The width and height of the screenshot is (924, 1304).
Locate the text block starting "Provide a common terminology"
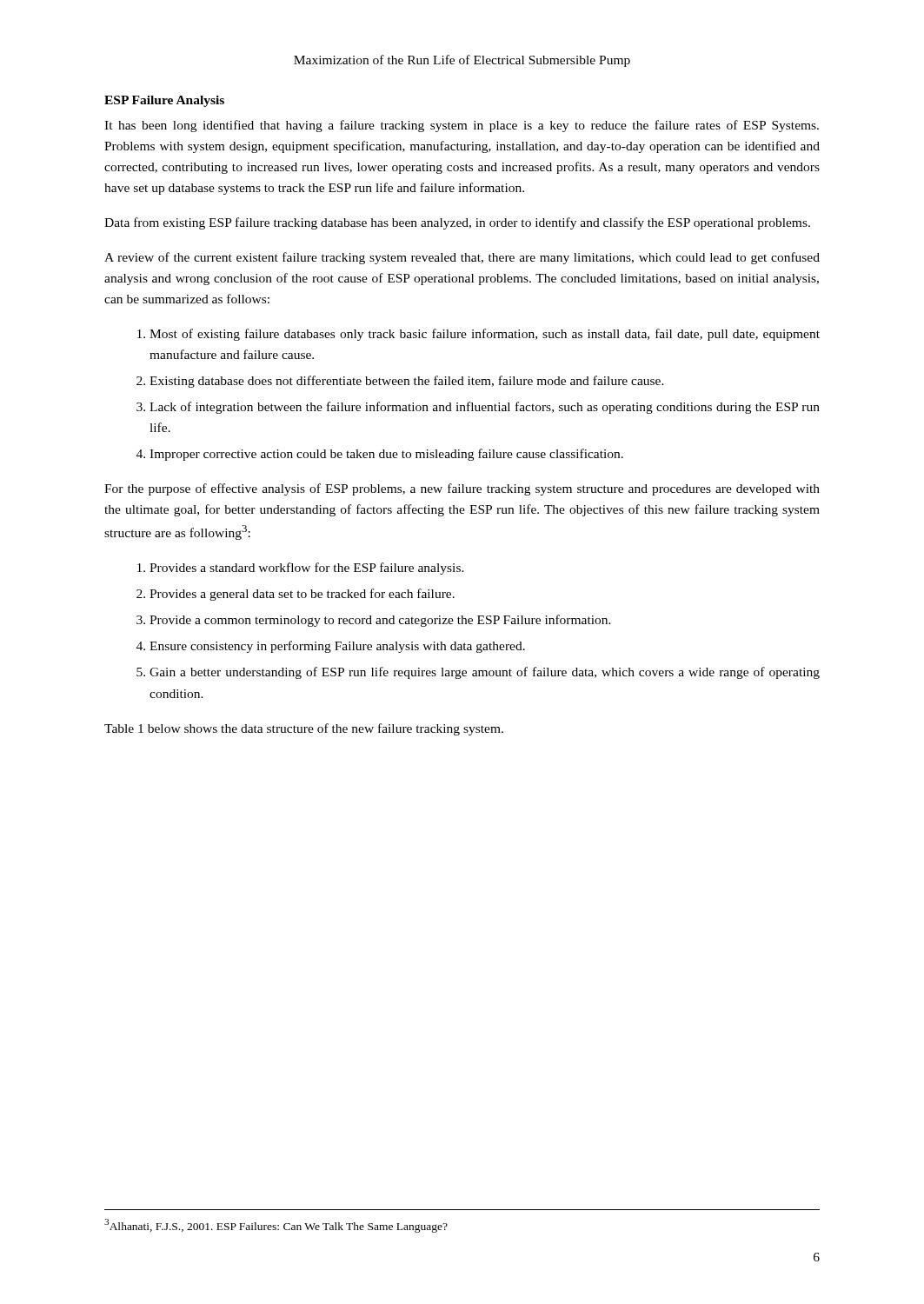(x=381, y=620)
